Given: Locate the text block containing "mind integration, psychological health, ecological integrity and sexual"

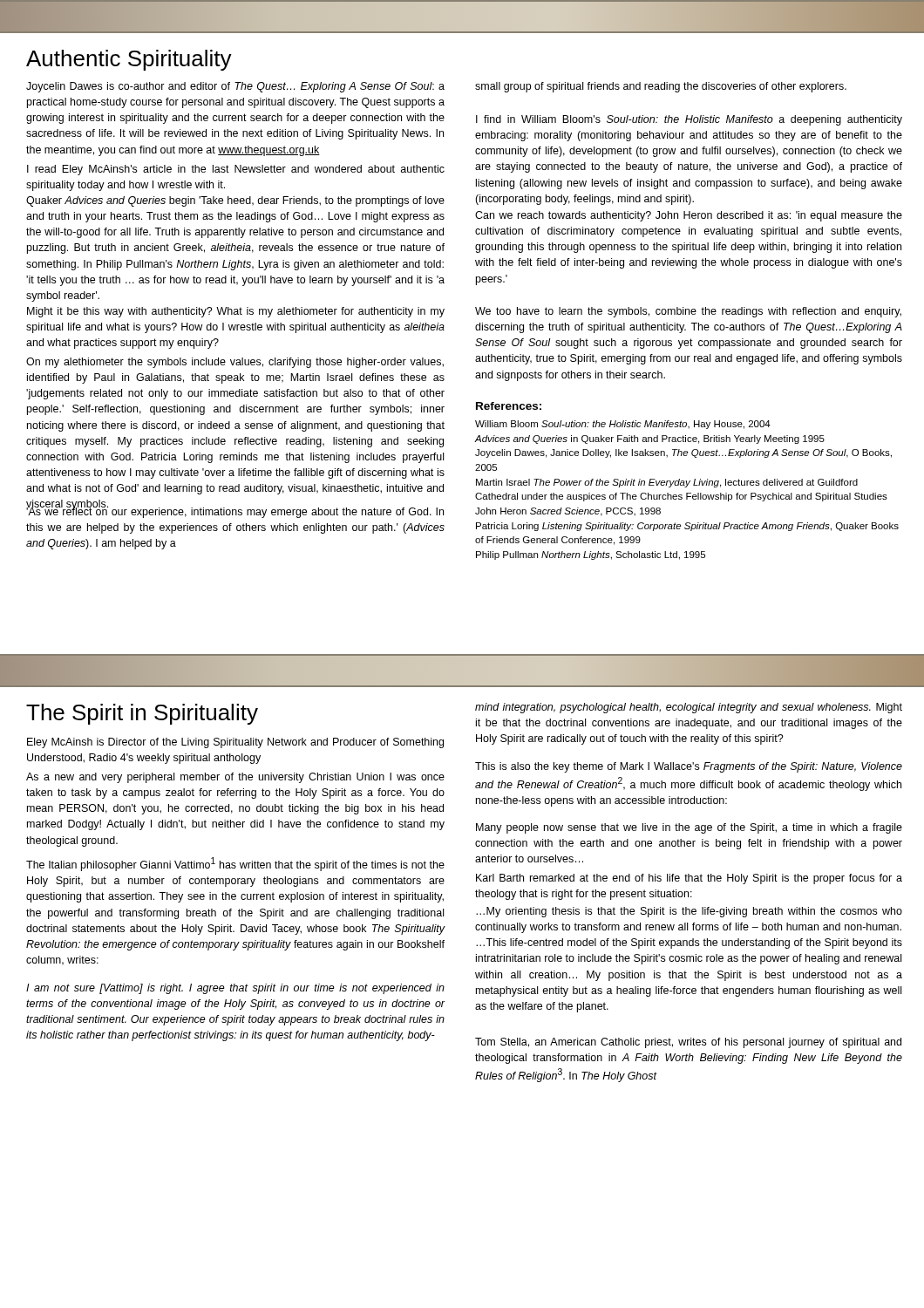Looking at the screenshot, I should [x=689, y=723].
